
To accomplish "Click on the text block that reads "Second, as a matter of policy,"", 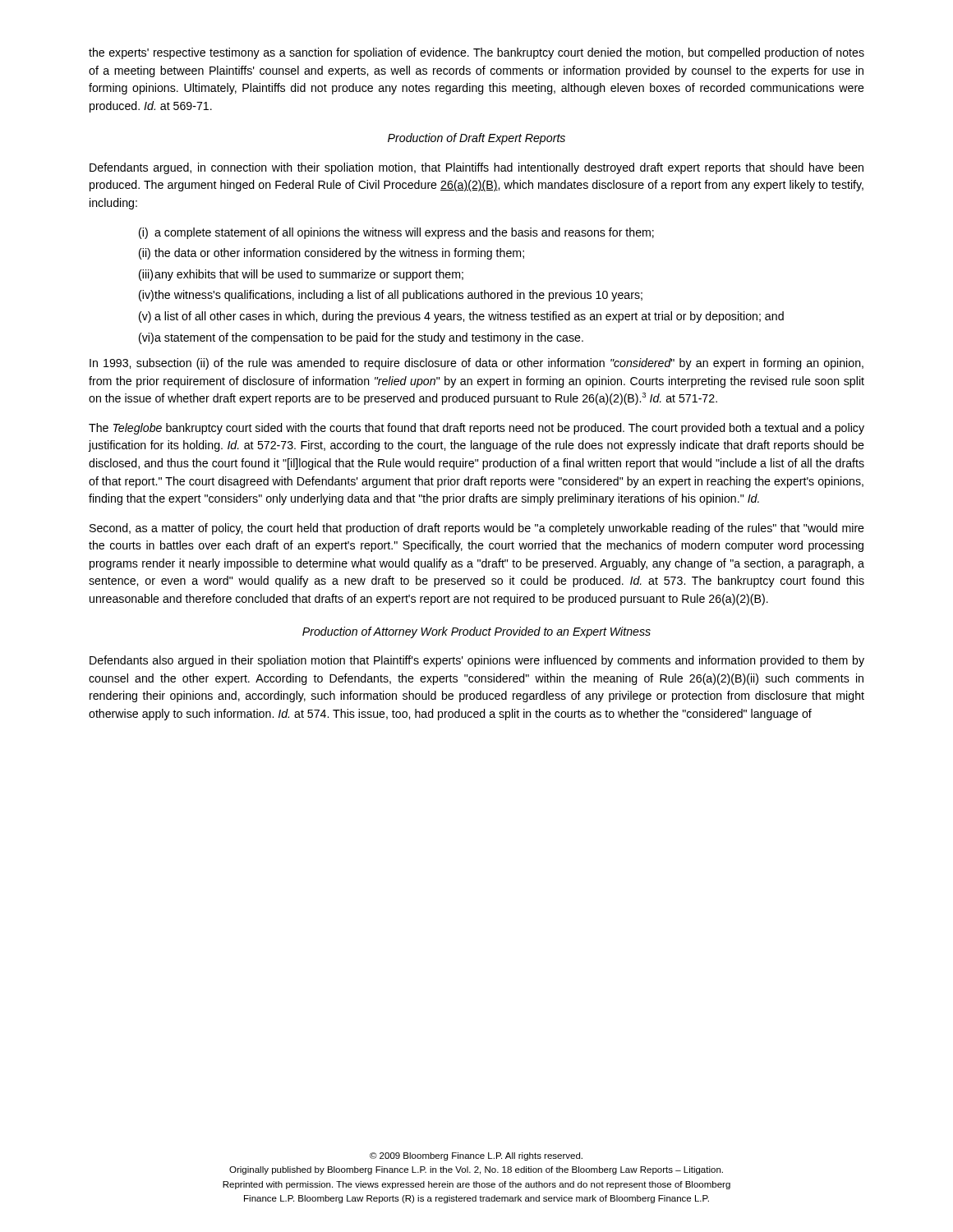I will pyautogui.click(x=476, y=563).
